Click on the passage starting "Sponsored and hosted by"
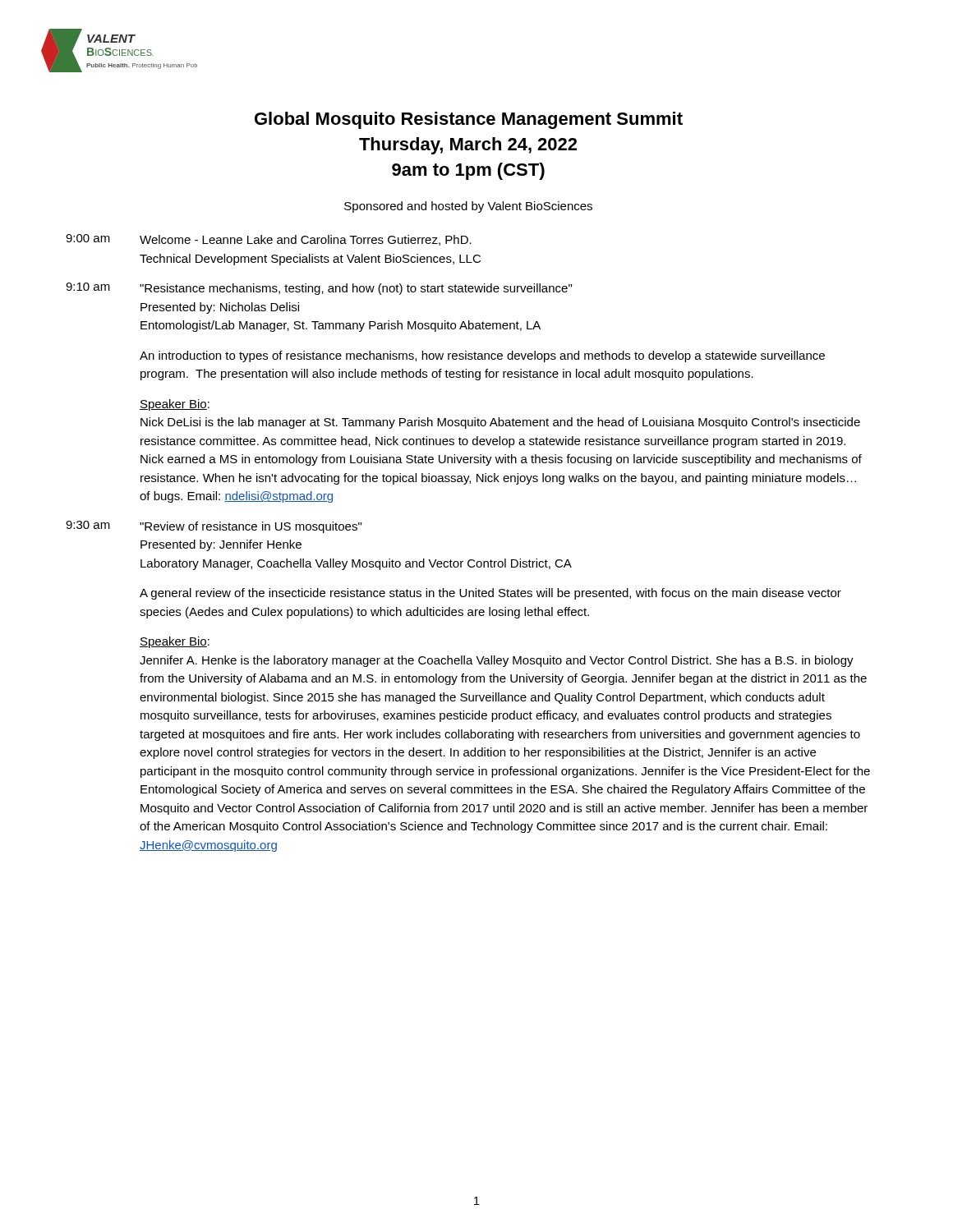The height and width of the screenshot is (1232, 953). click(468, 206)
